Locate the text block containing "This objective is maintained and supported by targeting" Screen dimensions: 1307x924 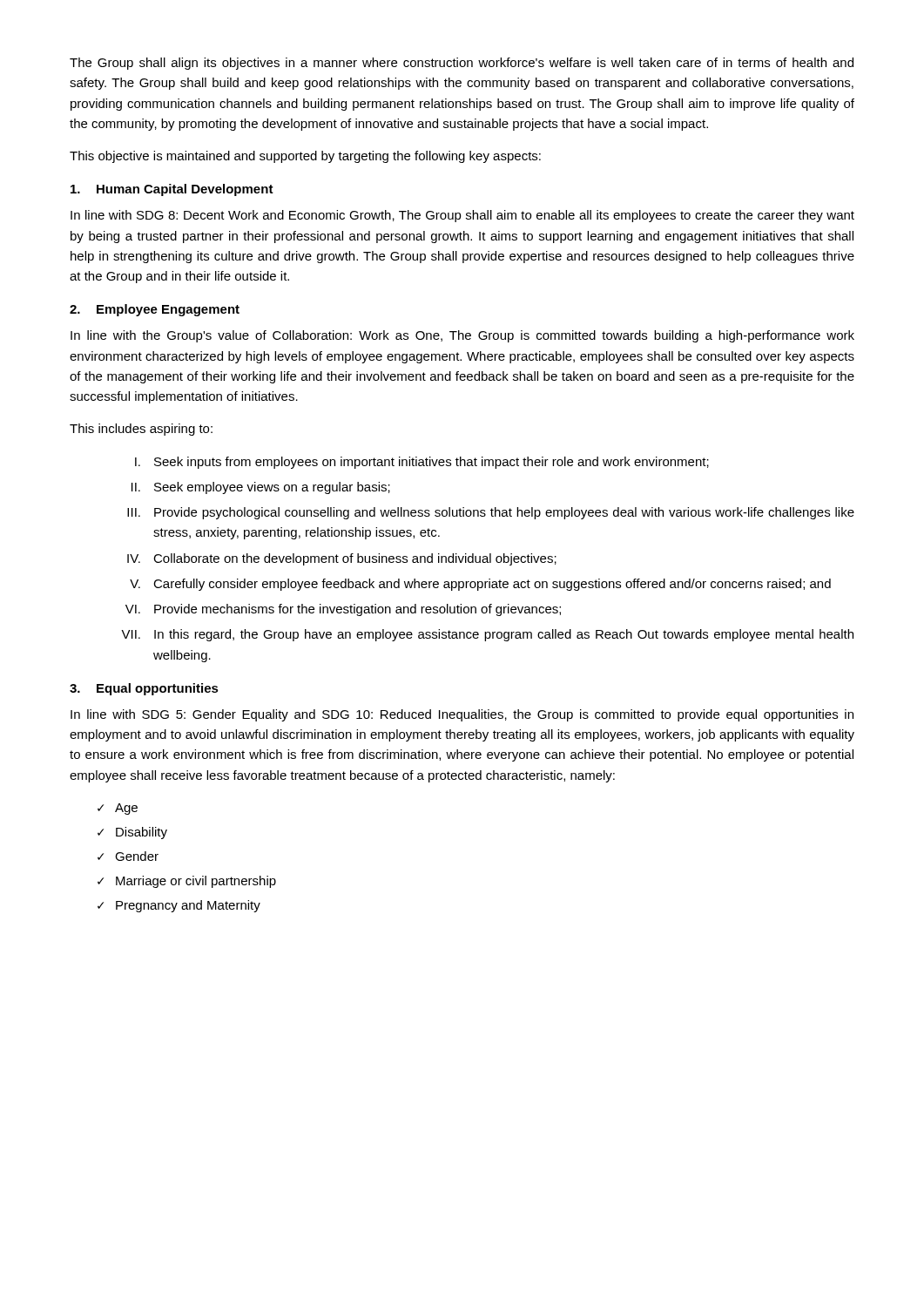(306, 156)
